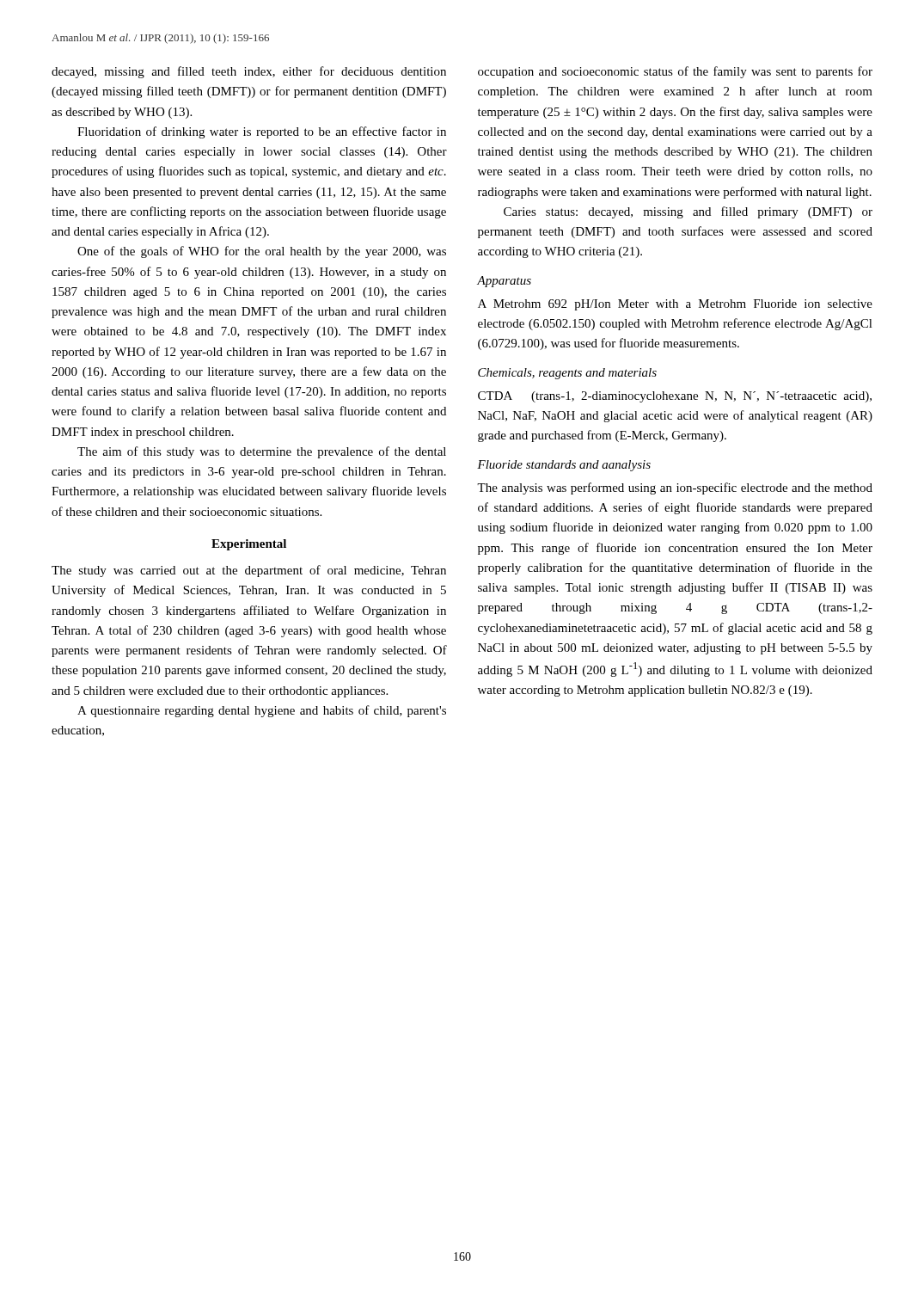Image resolution: width=924 pixels, height=1290 pixels.
Task: Point to the block beginning "The analysis was"
Action: pyautogui.click(x=675, y=589)
